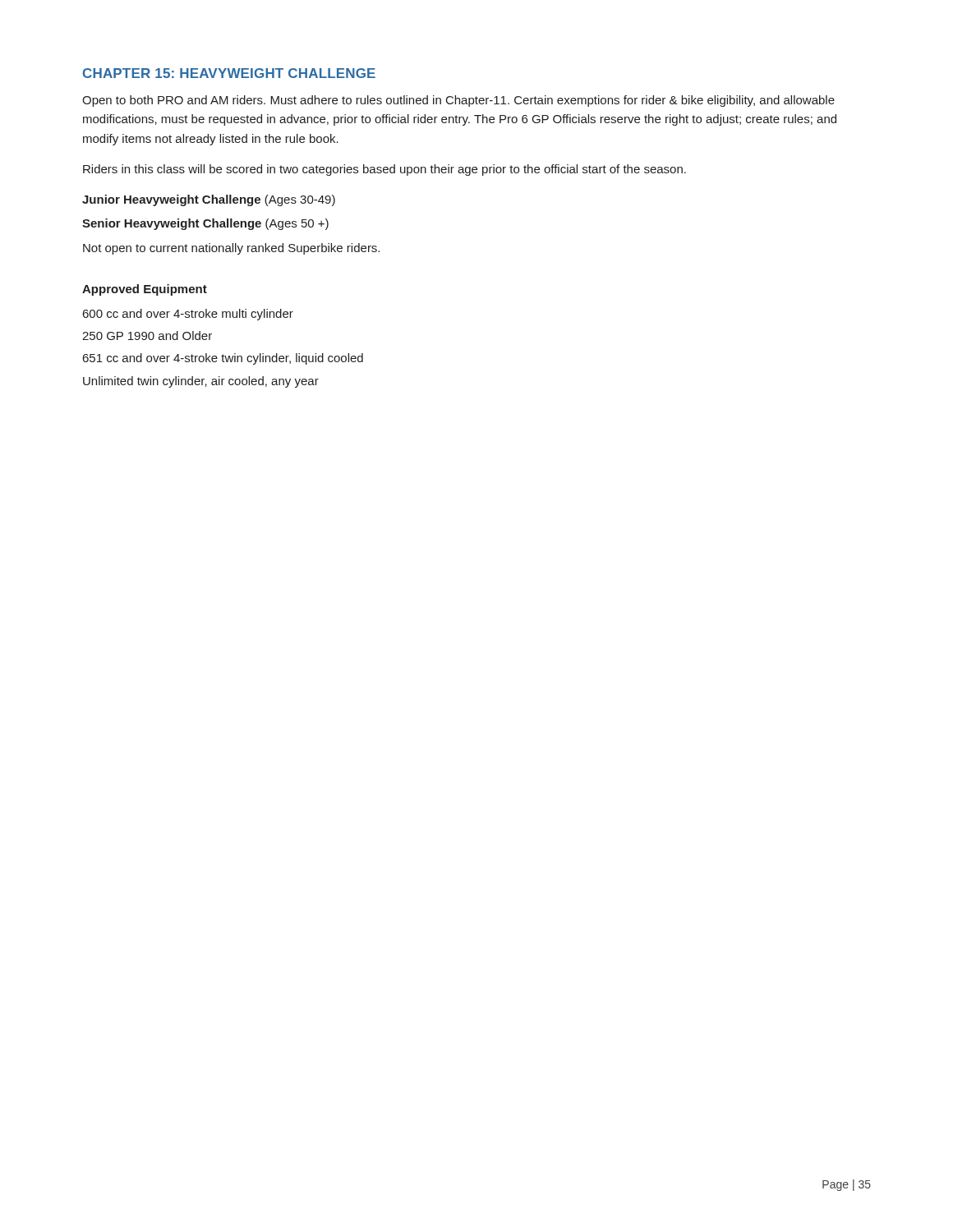Select the block starting "250 GP 1990 and Older"
Viewport: 953px width, 1232px height.
click(x=147, y=336)
